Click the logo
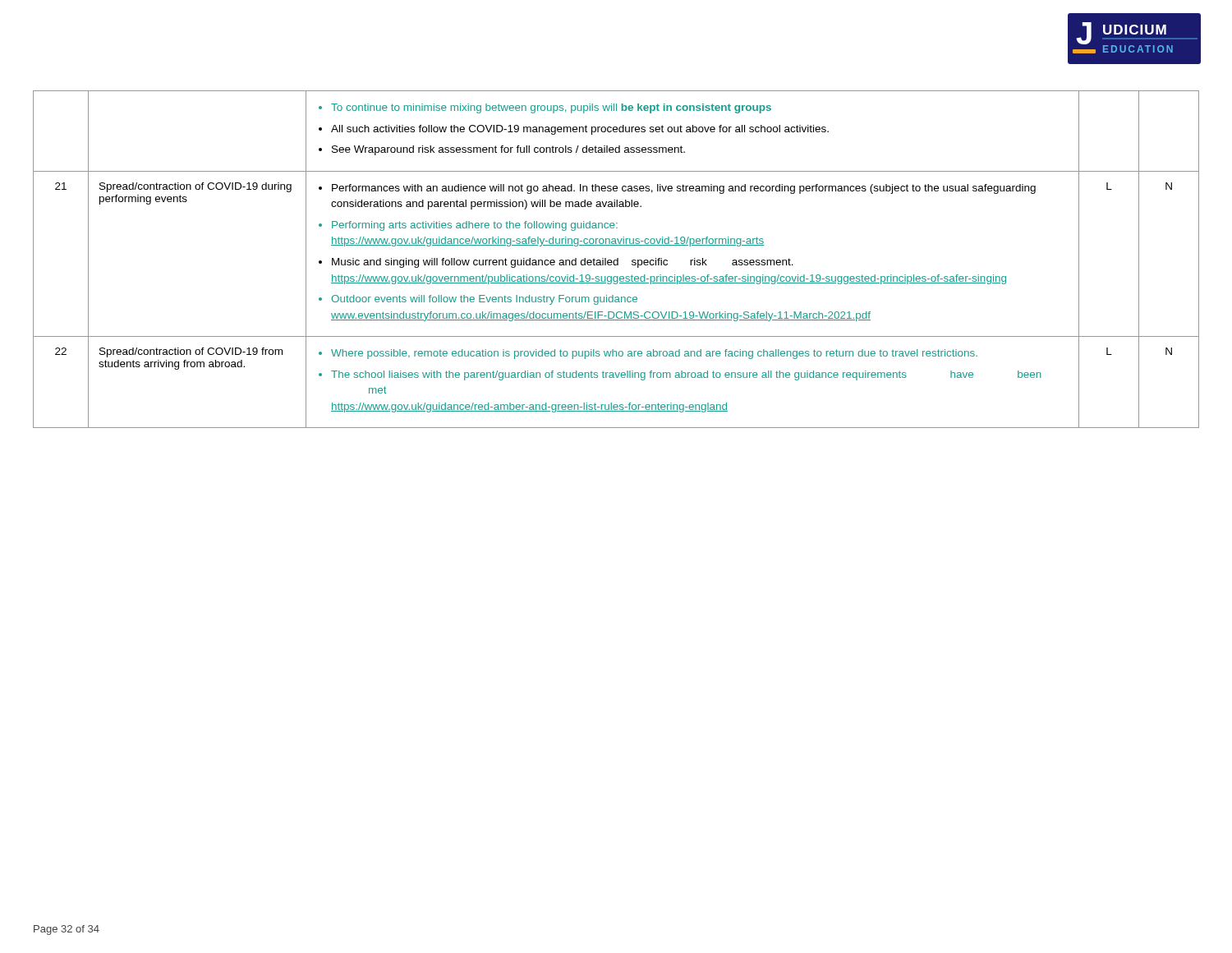1232x953 pixels. [x=1134, y=40]
